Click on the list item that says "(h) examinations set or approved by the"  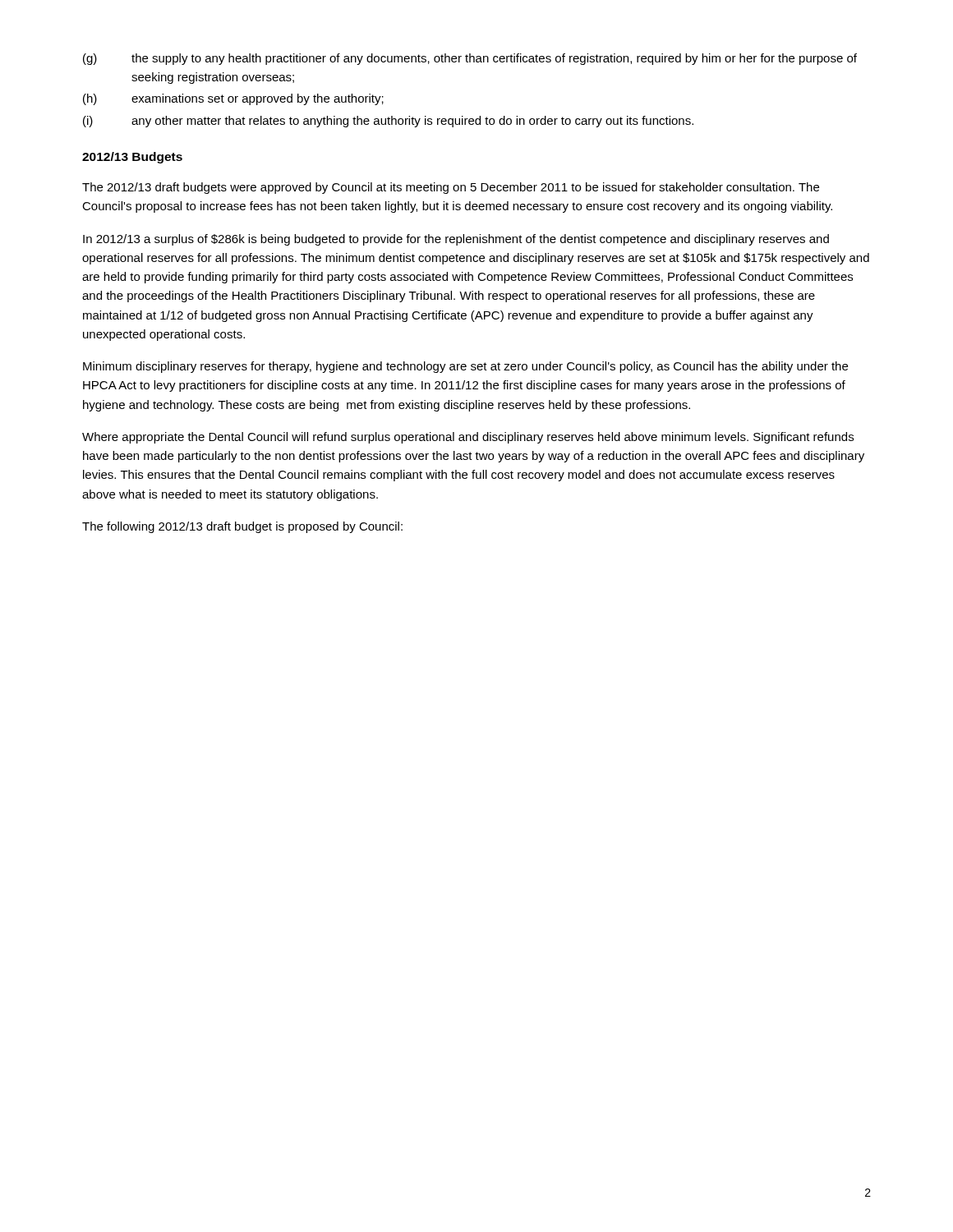pos(233,99)
